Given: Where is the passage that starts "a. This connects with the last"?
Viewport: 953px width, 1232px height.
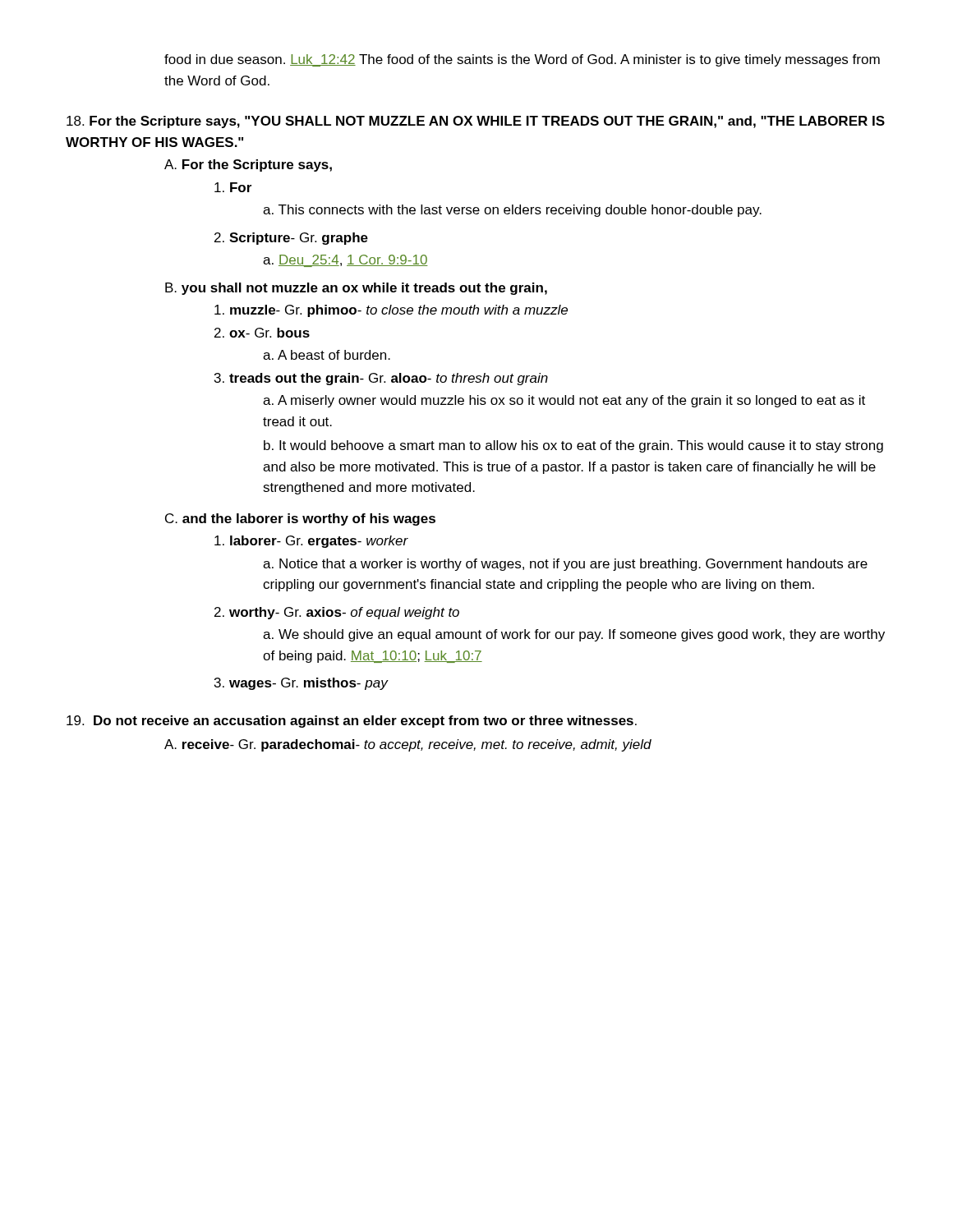Looking at the screenshot, I should (513, 210).
